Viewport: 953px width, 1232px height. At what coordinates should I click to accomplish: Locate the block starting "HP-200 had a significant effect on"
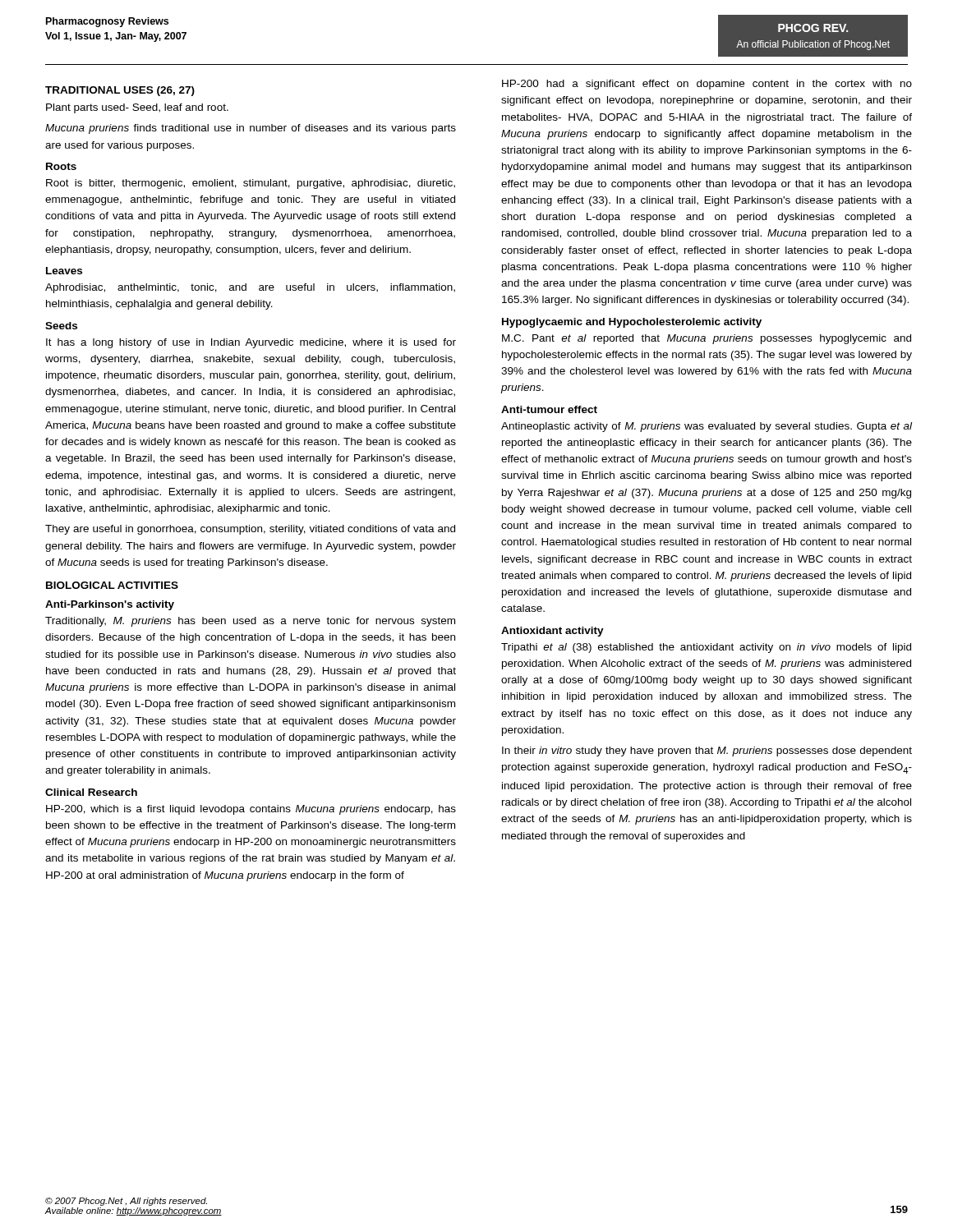click(x=707, y=192)
